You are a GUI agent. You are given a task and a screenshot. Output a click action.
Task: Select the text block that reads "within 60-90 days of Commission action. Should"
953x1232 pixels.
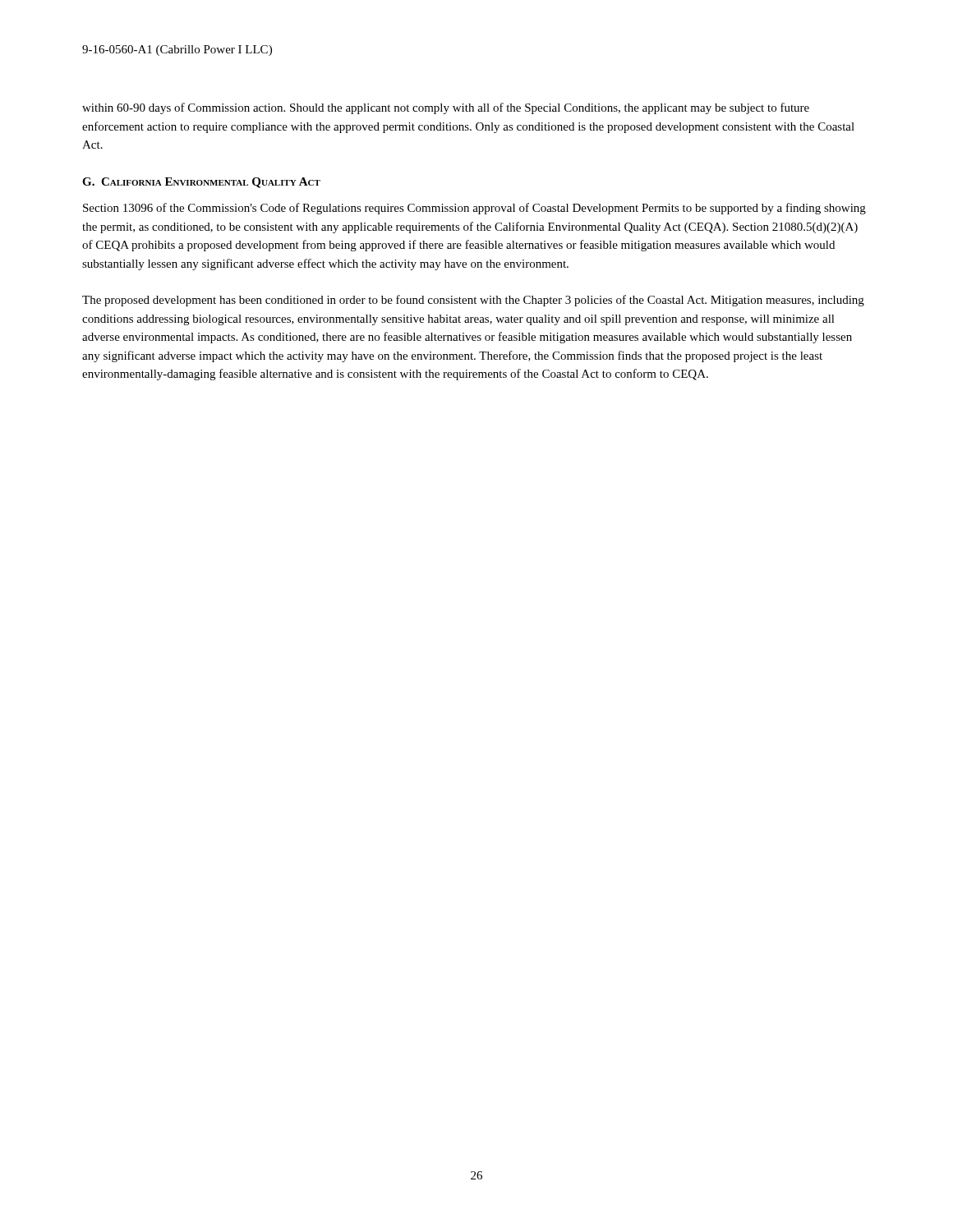pos(476,126)
